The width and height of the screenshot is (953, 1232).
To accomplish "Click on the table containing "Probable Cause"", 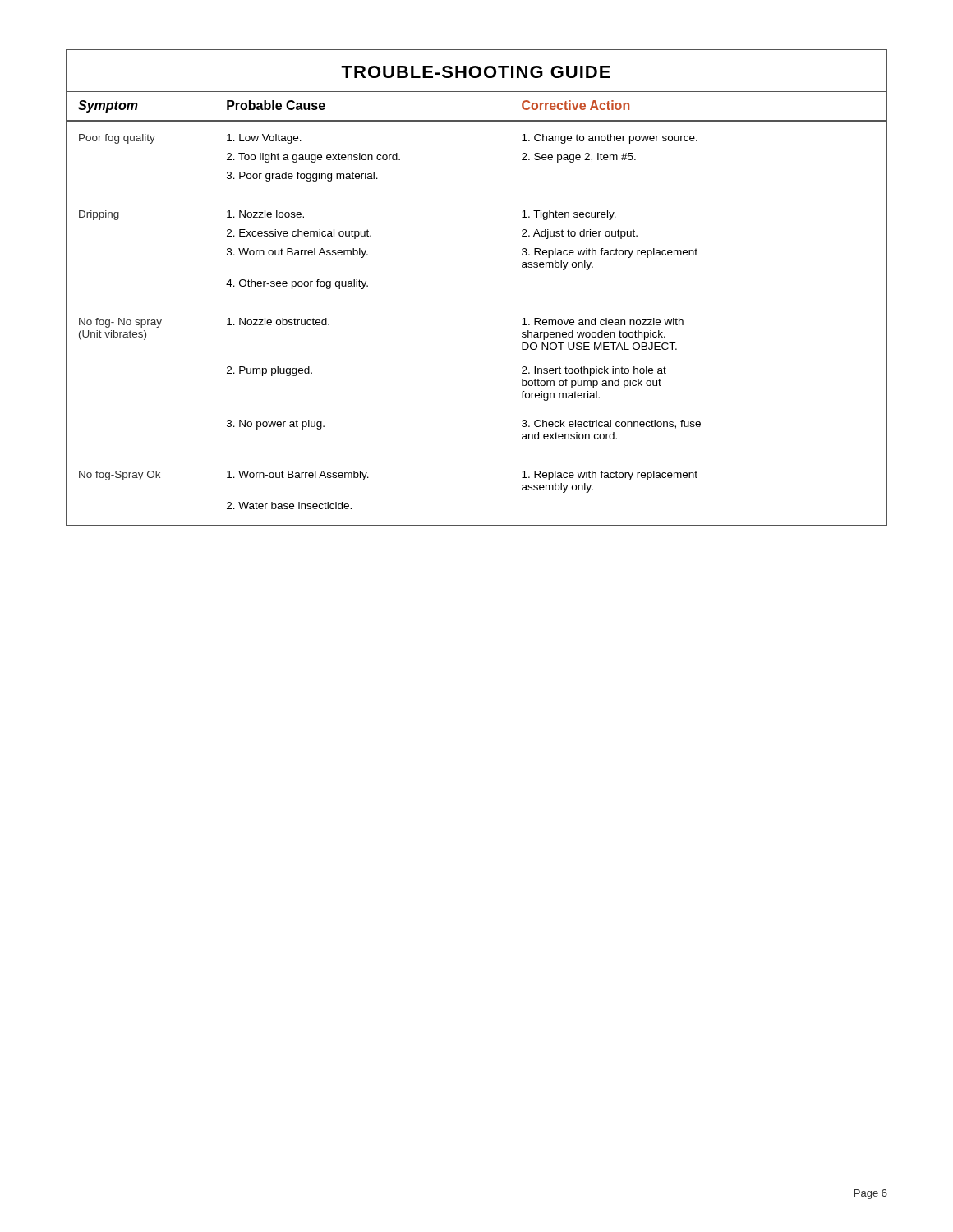I will click(476, 287).
